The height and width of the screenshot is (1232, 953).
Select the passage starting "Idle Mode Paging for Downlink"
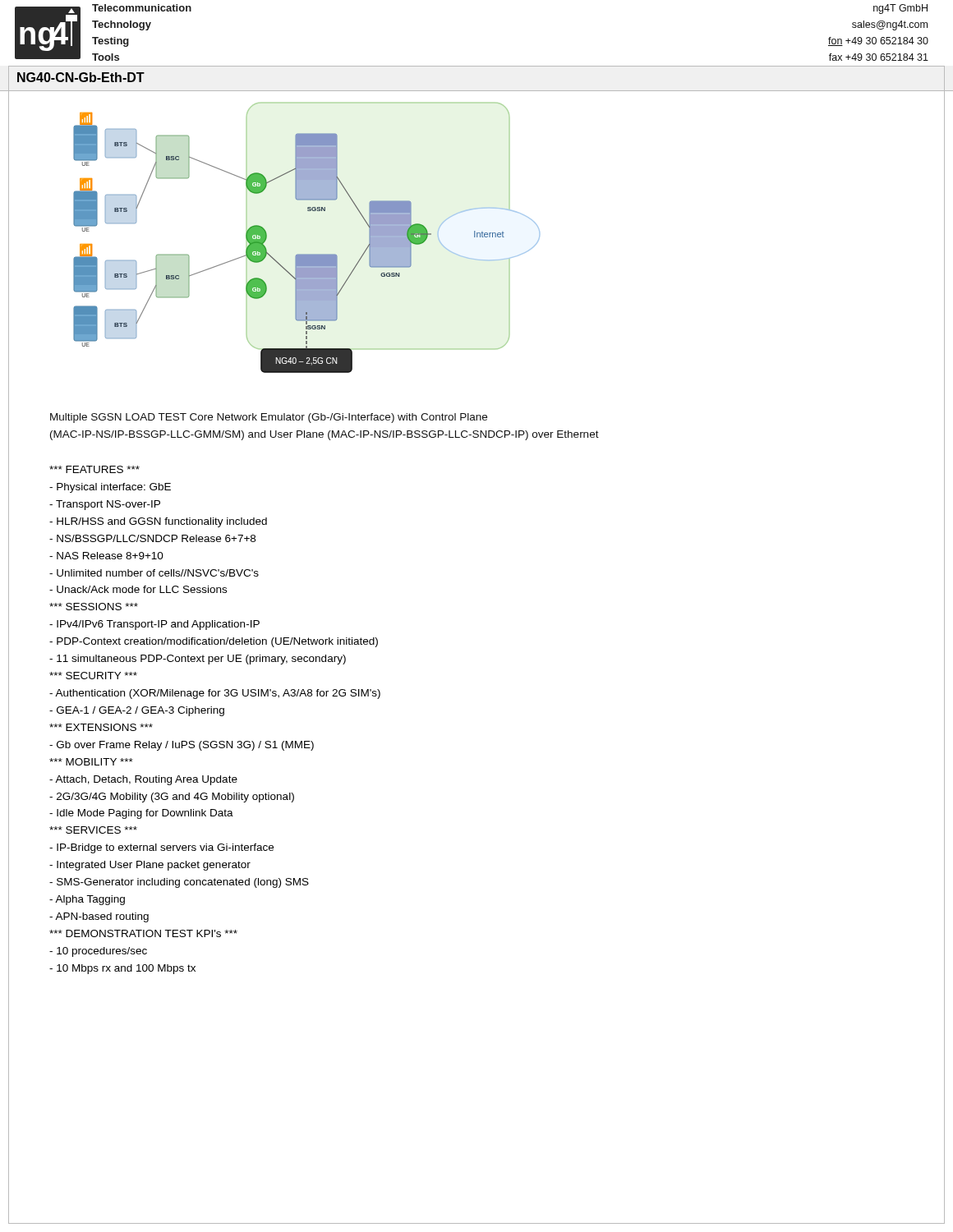coord(141,813)
